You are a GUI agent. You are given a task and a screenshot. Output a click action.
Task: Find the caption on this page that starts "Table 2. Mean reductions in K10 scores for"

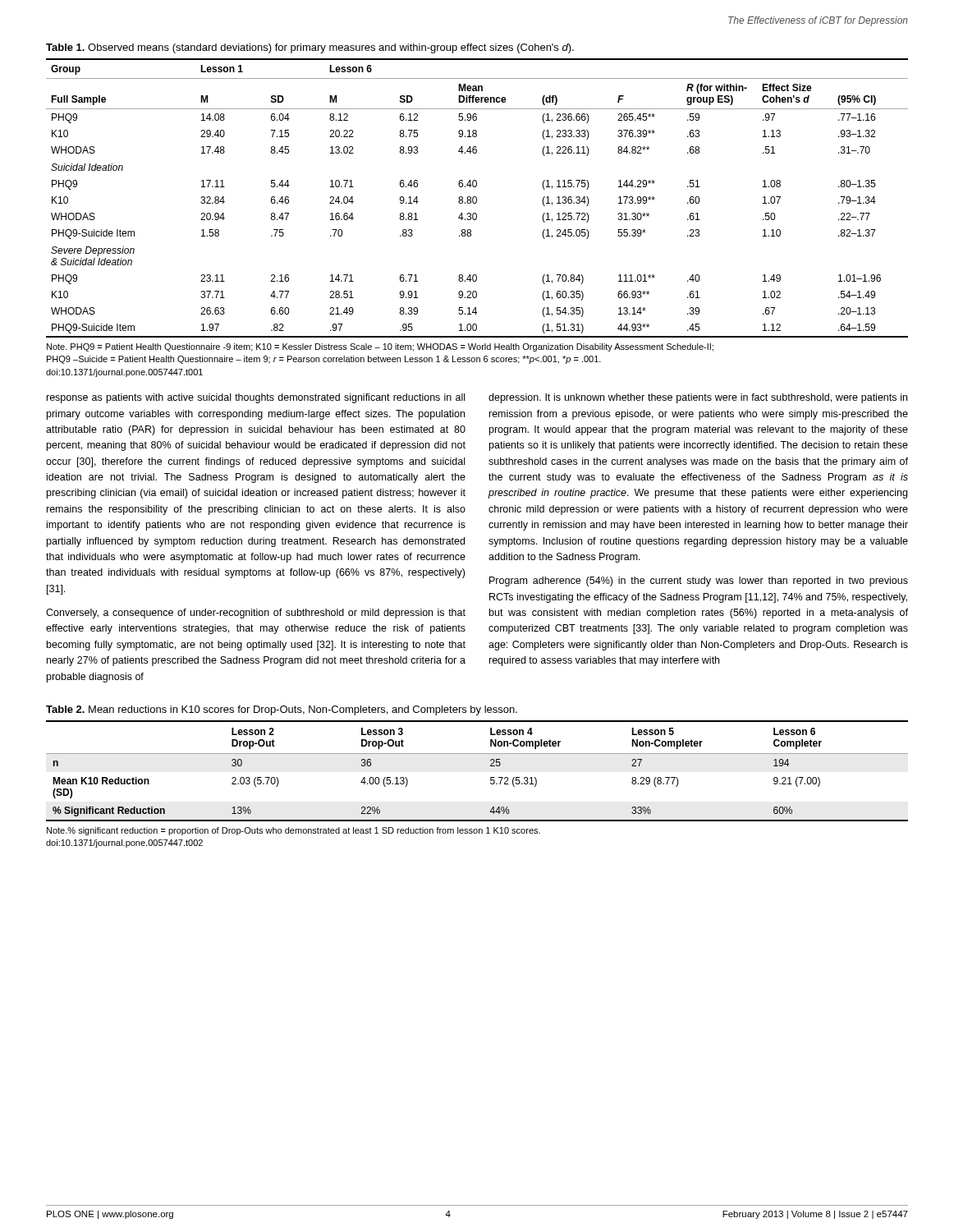tap(282, 709)
